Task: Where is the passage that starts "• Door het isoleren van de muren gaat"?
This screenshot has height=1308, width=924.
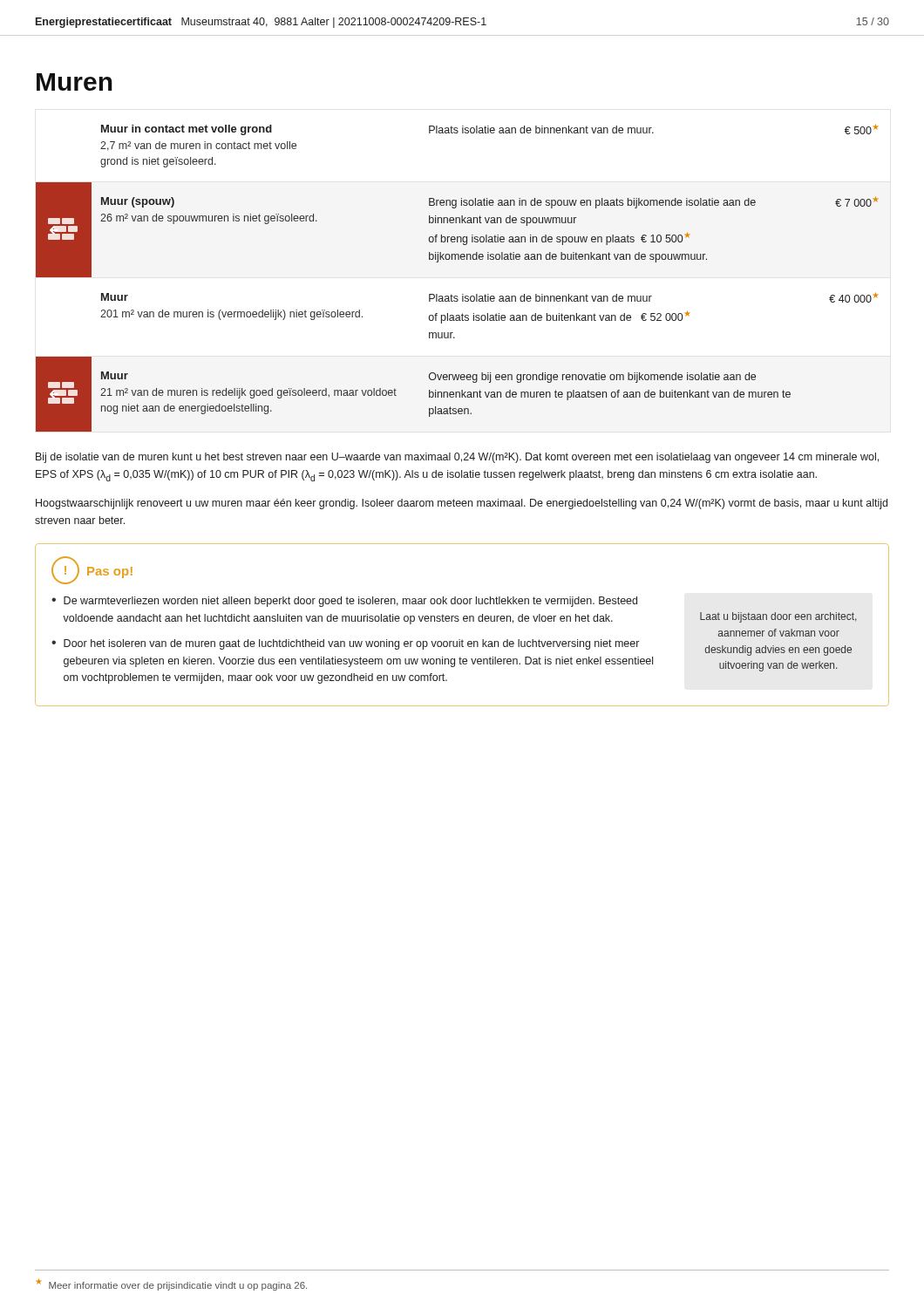Action: 357,661
